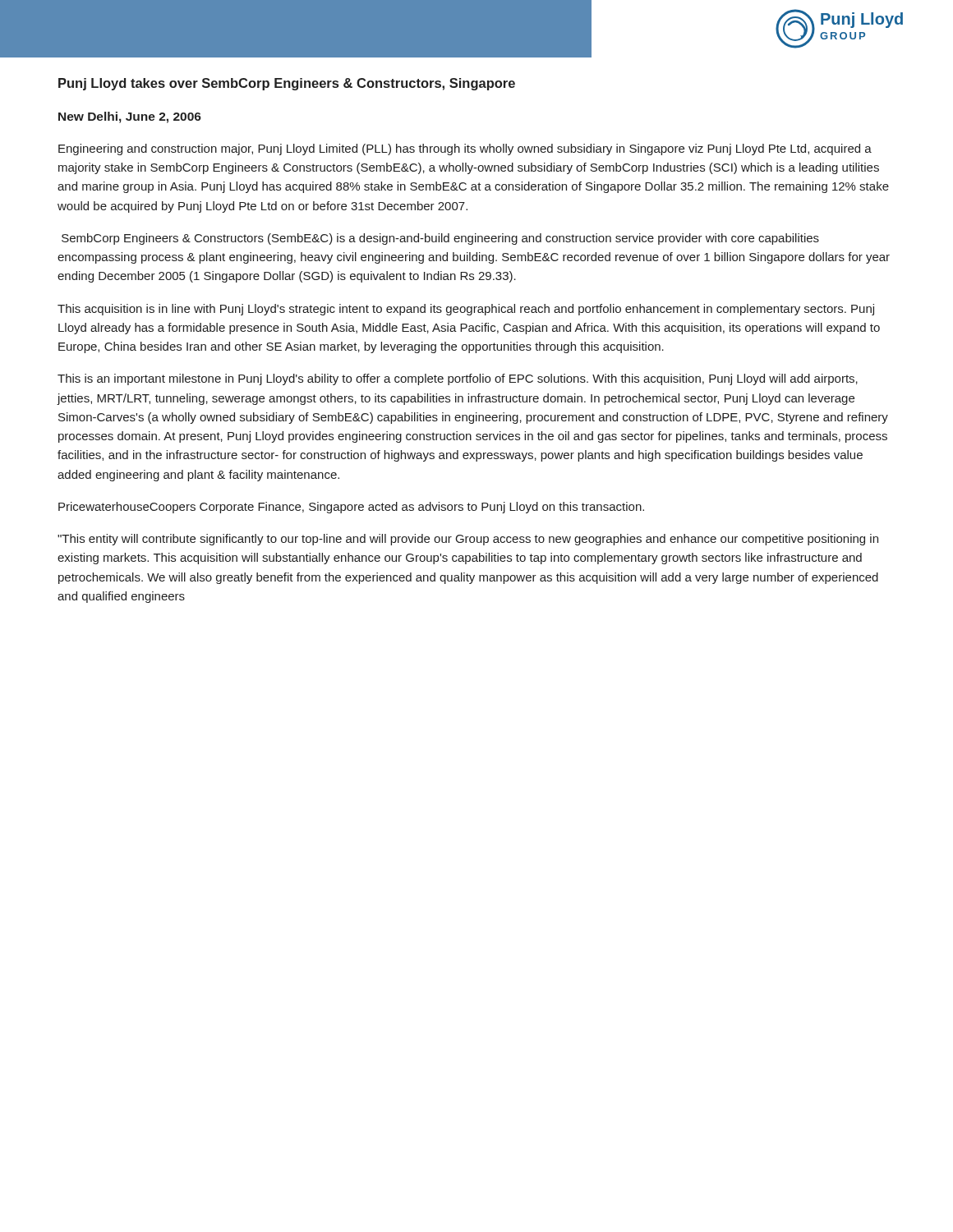This screenshot has height=1232, width=953.
Task: Point to the text starting "PricewaterhouseCoopers Corporate Finance,"
Action: (x=351, y=506)
